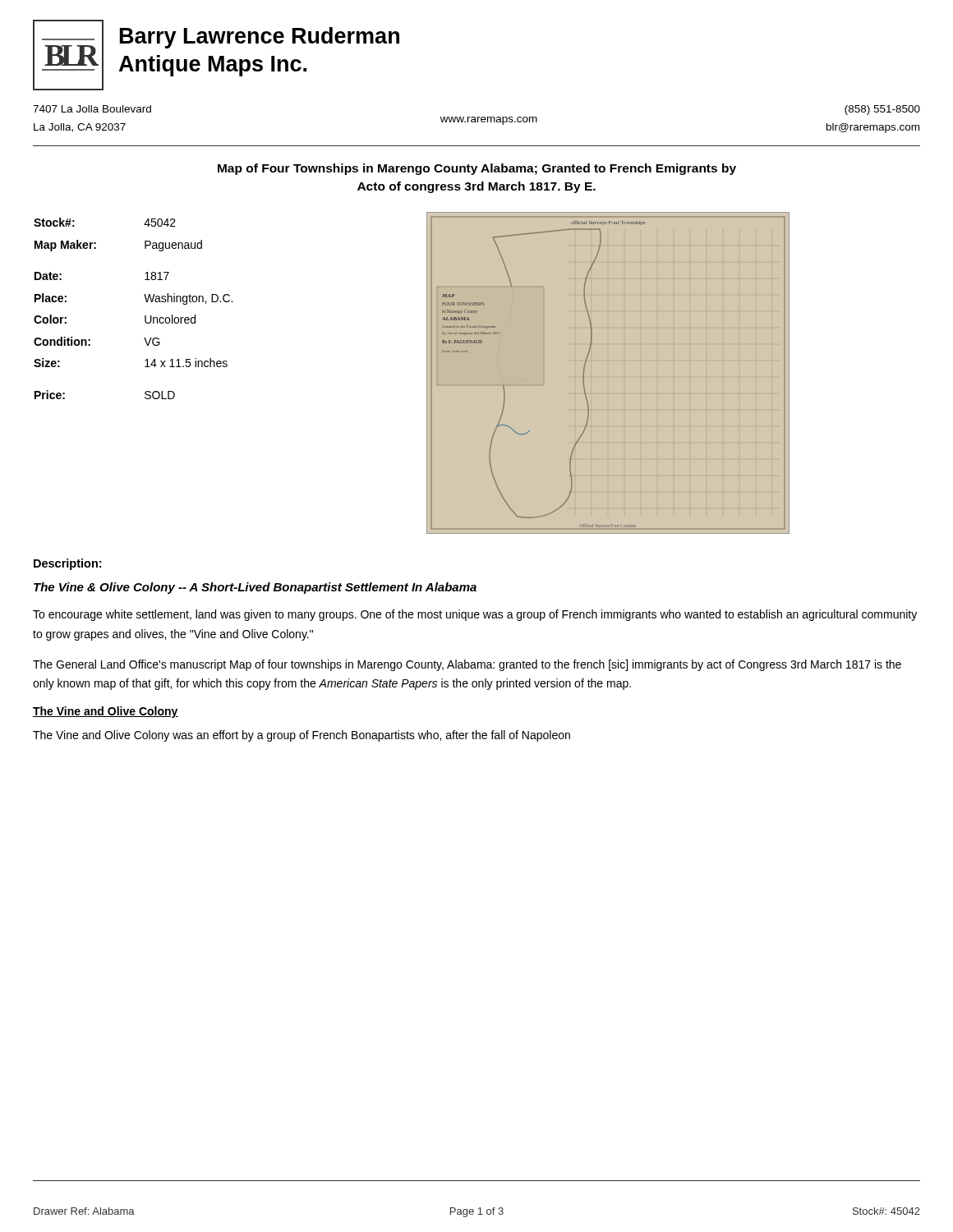The image size is (953, 1232).
Task: Navigate to the region starting "The Vine & Olive Colony -- A"
Action: pyautogui.click(x=255, y=587)
